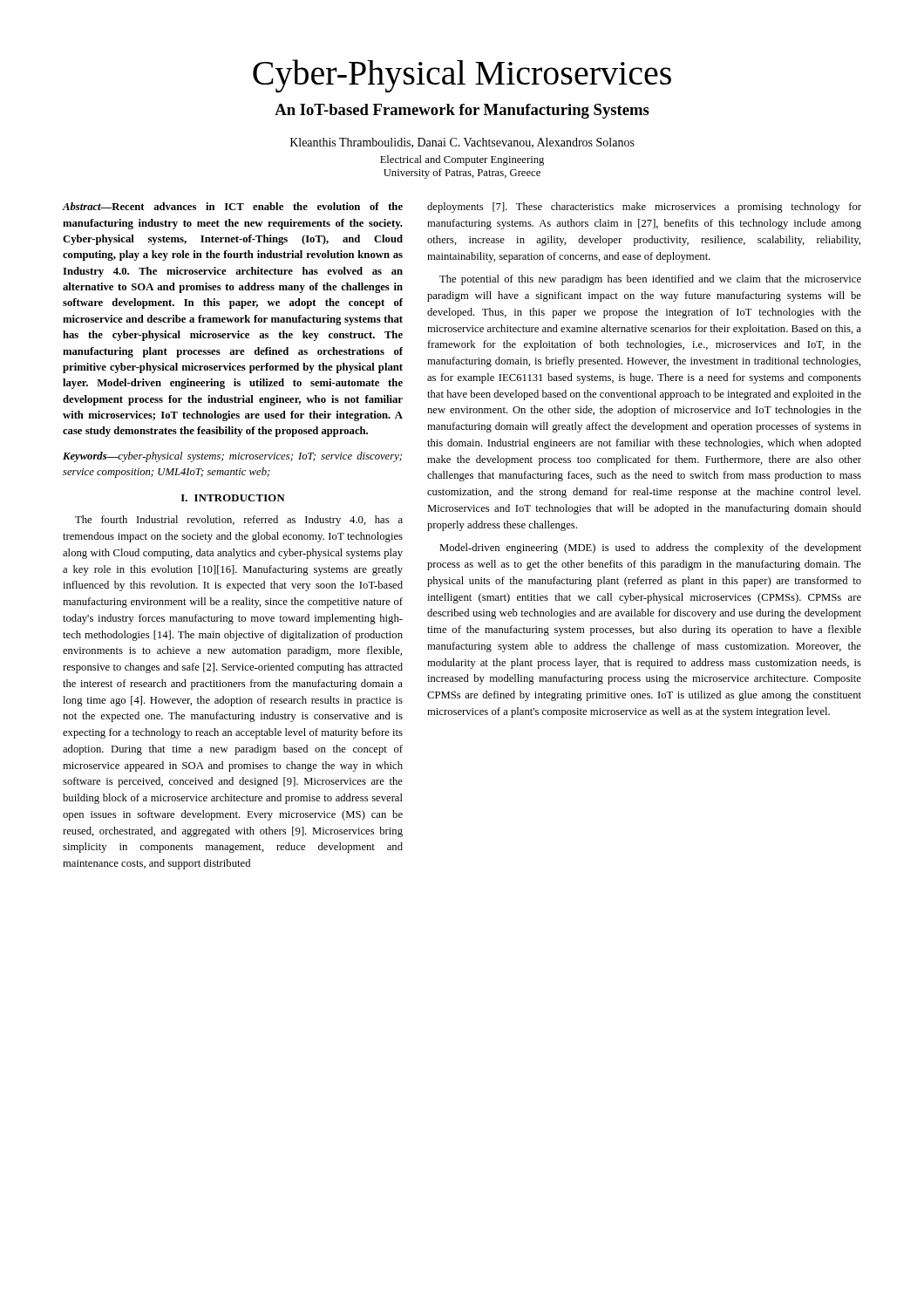Locate the text block that reads "deployments [7]. These characteristics make microservices a promising"
The height and width of the screenshot is (1308, 924).
644,231
